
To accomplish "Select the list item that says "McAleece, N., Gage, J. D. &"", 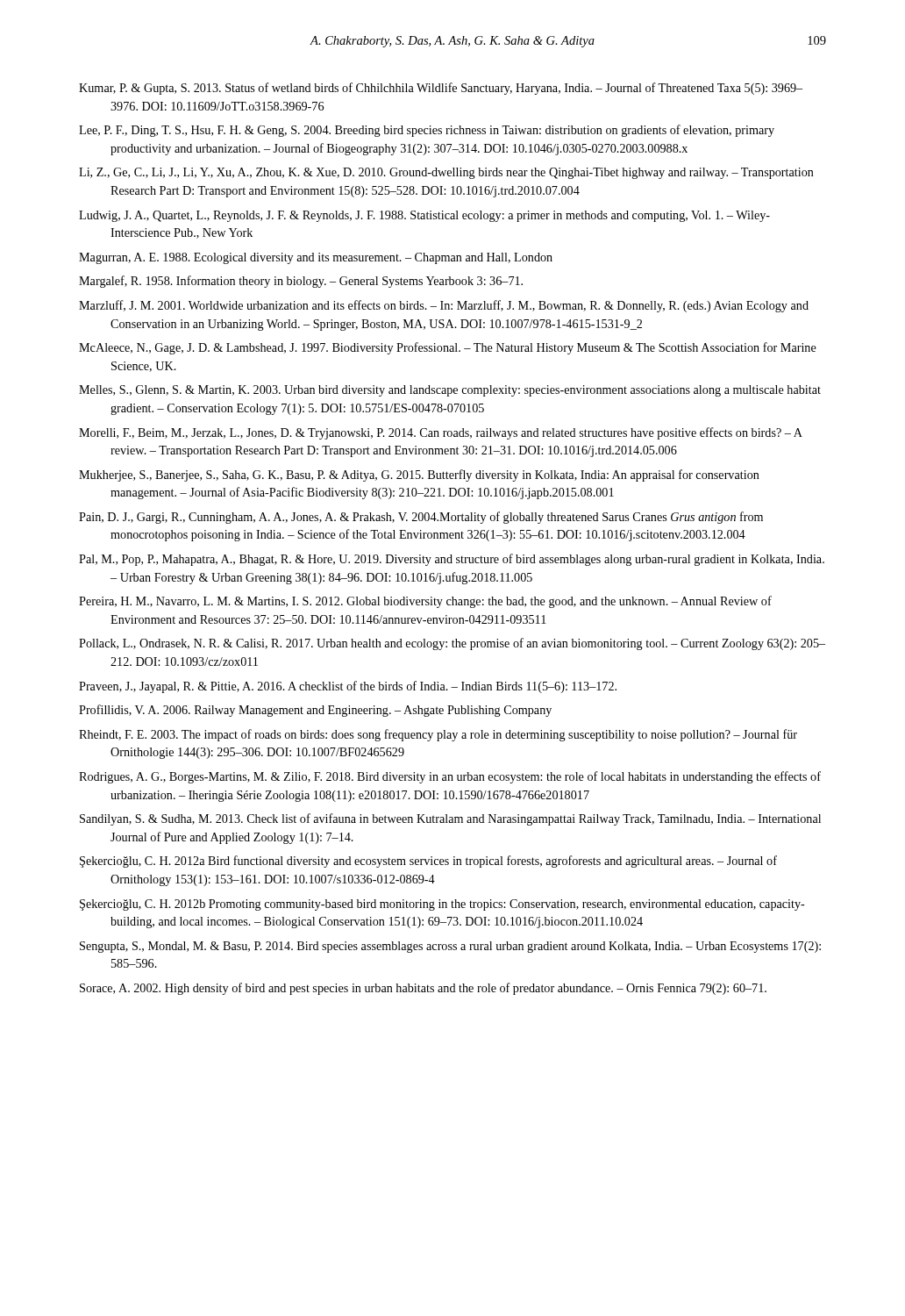I will coord(448,357).
